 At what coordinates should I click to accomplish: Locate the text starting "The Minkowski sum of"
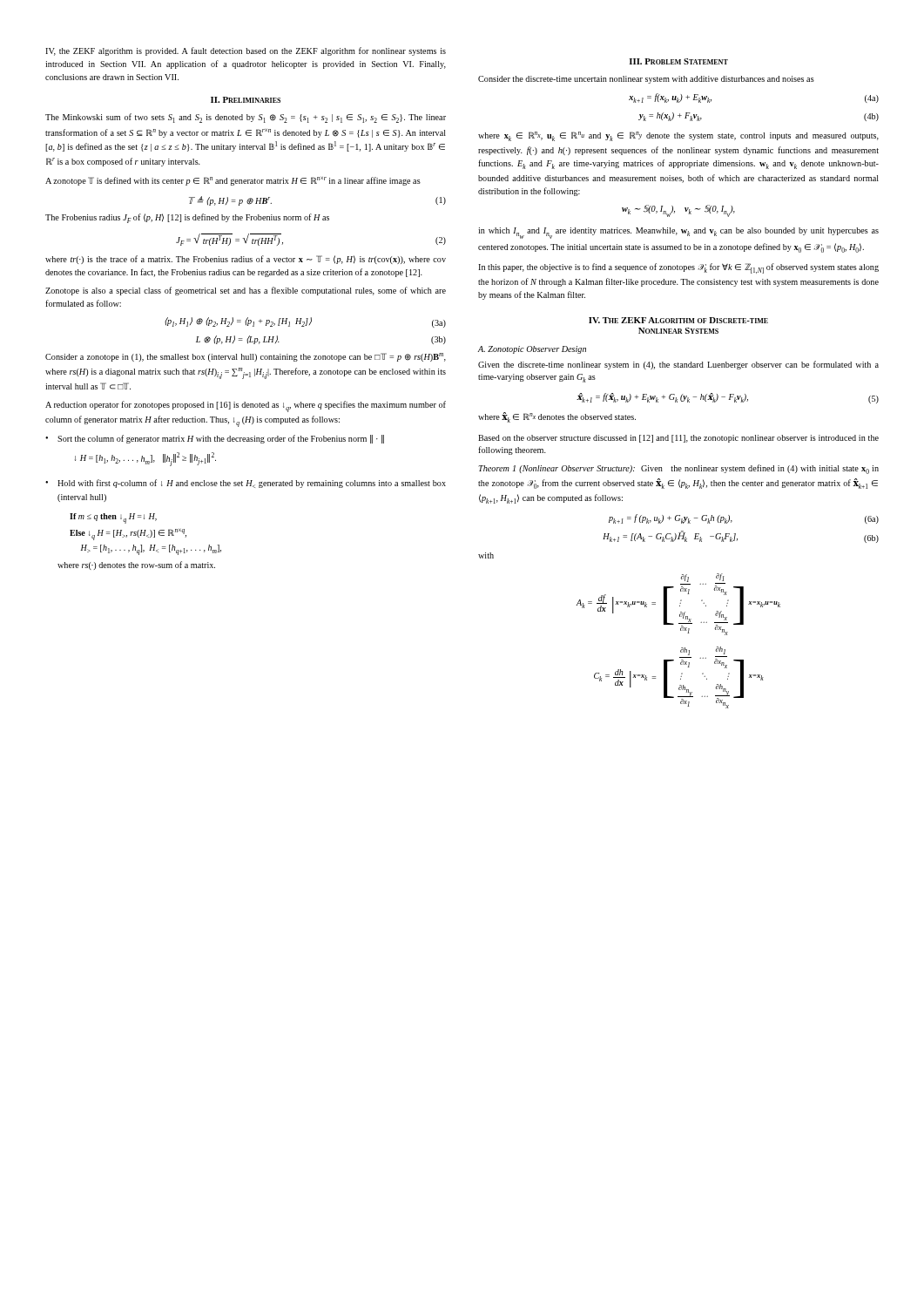(x=246, y=140)
